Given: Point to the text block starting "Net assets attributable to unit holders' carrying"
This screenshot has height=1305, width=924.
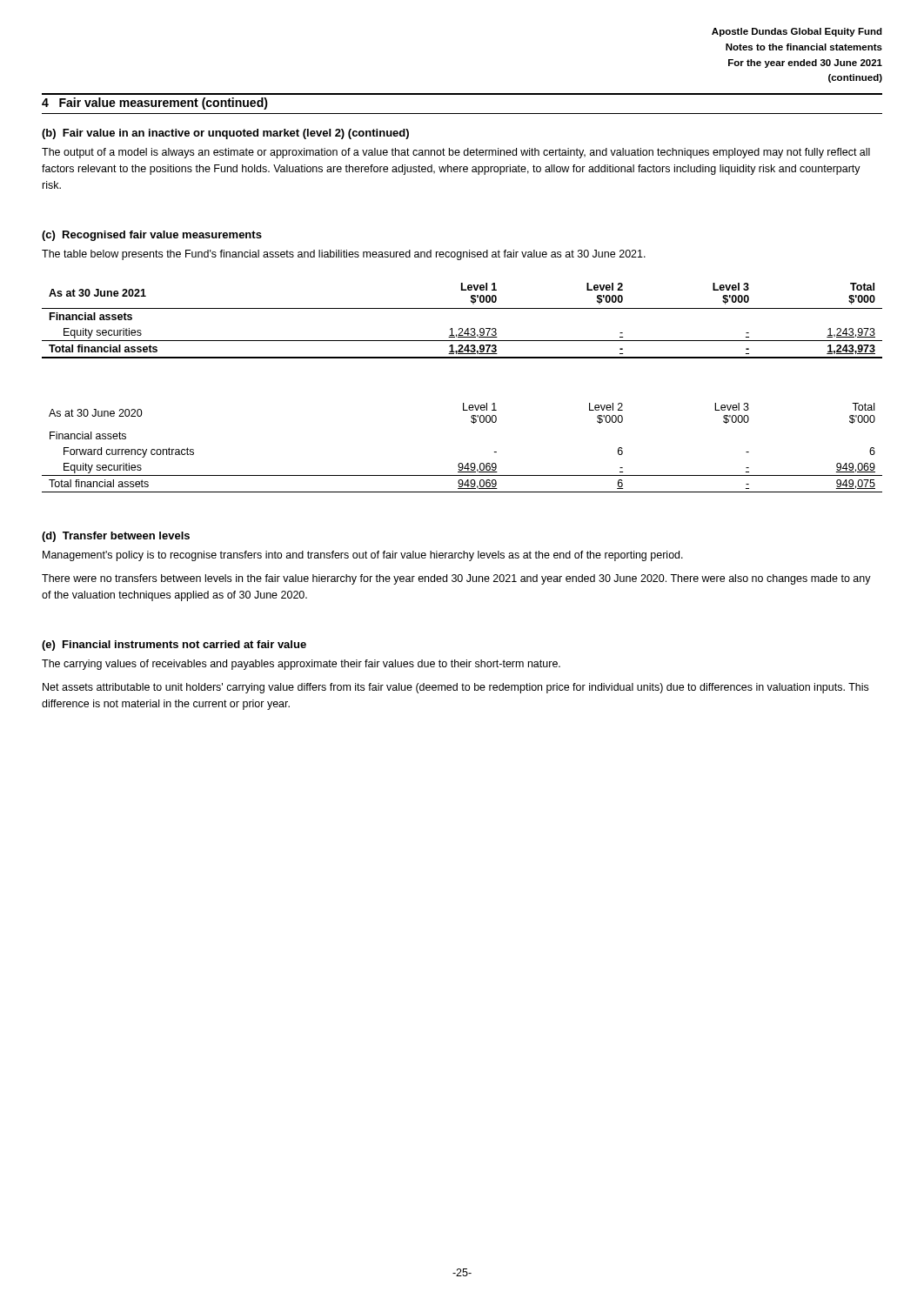Looking at the screenshot, I should coord(455,695).
